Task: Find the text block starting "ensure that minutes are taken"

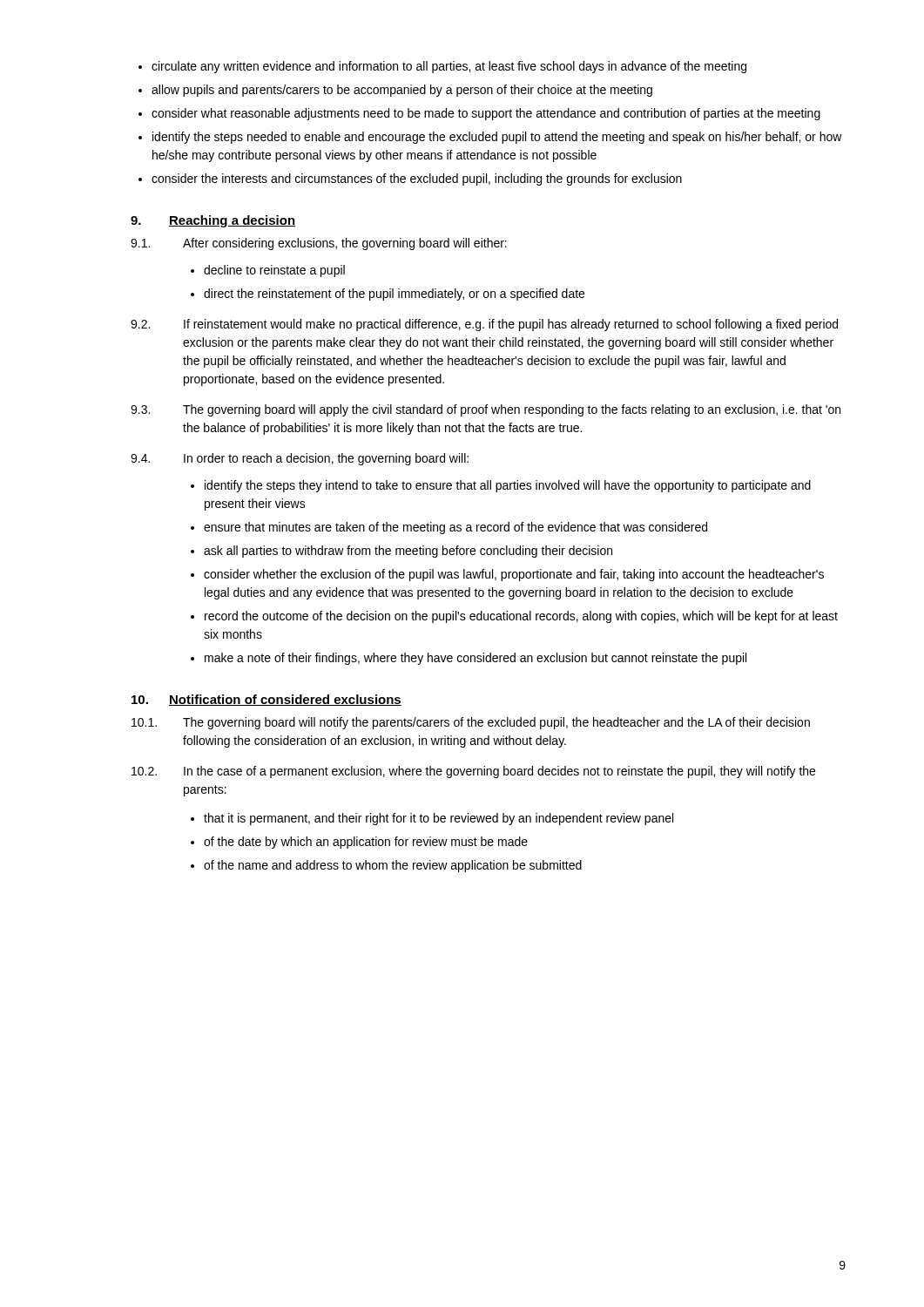Action: [514, 528]
